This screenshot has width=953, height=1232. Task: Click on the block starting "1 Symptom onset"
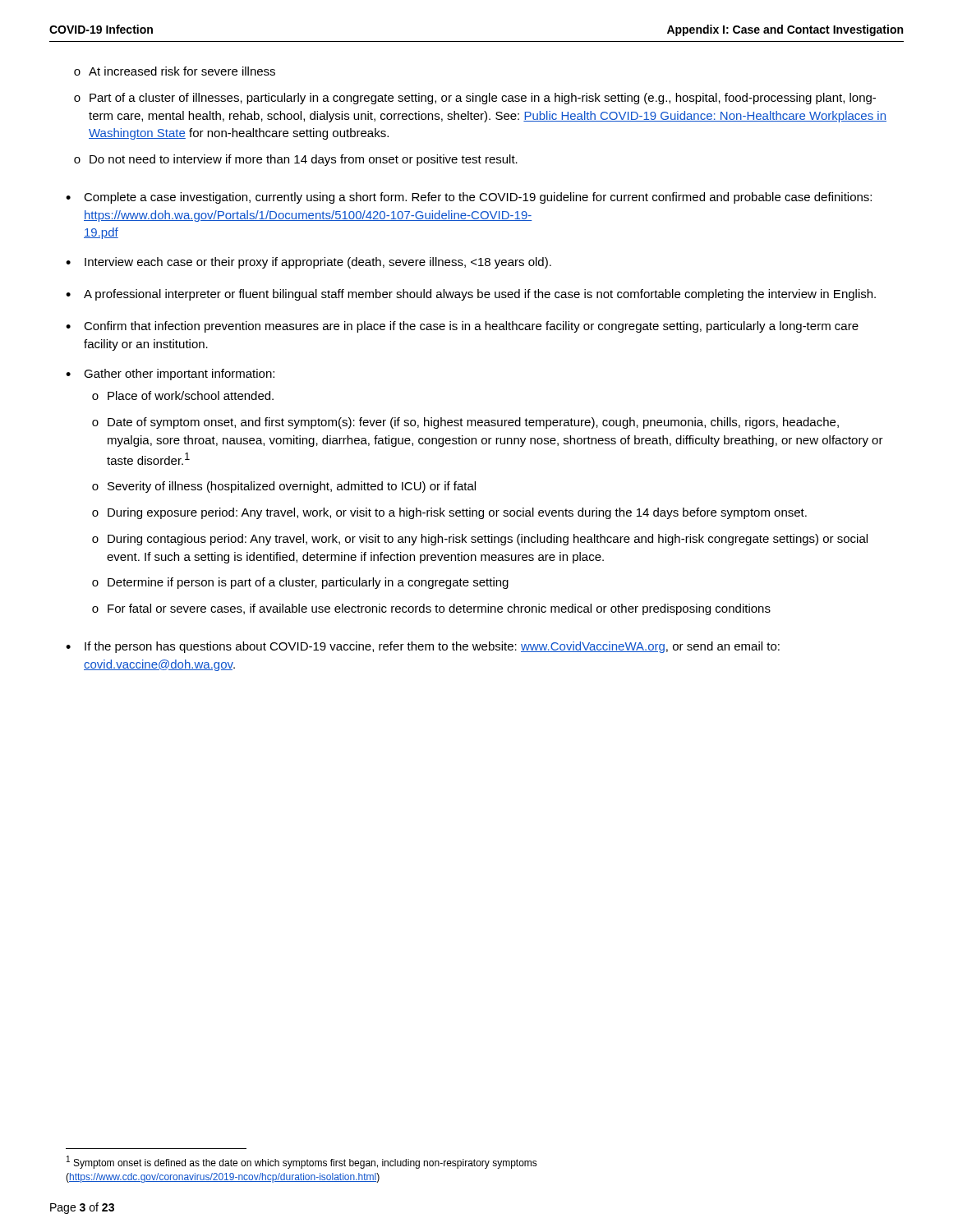coord(301,1166)
